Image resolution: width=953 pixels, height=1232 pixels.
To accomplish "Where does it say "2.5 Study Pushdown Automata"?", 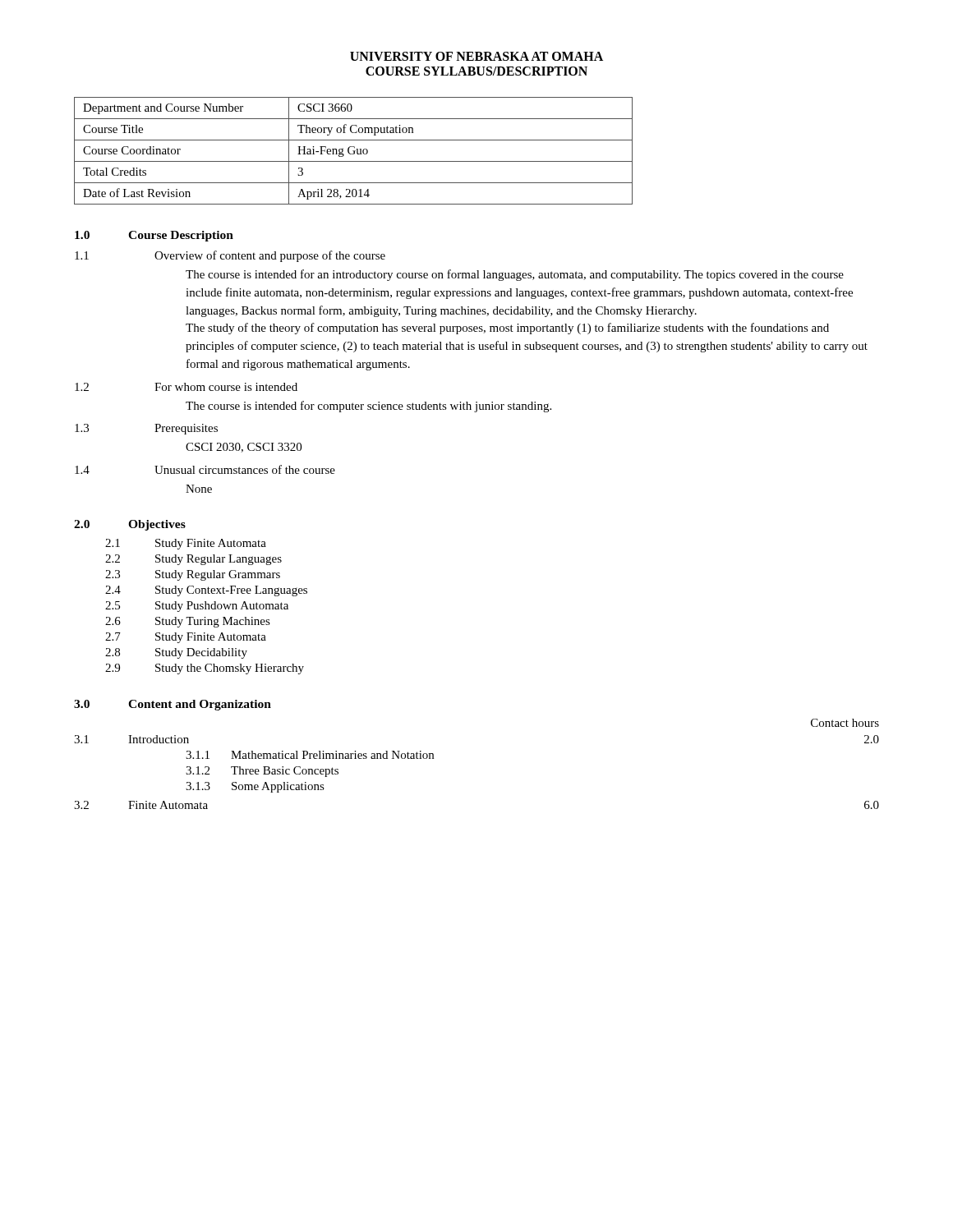I will coord(197,606).
